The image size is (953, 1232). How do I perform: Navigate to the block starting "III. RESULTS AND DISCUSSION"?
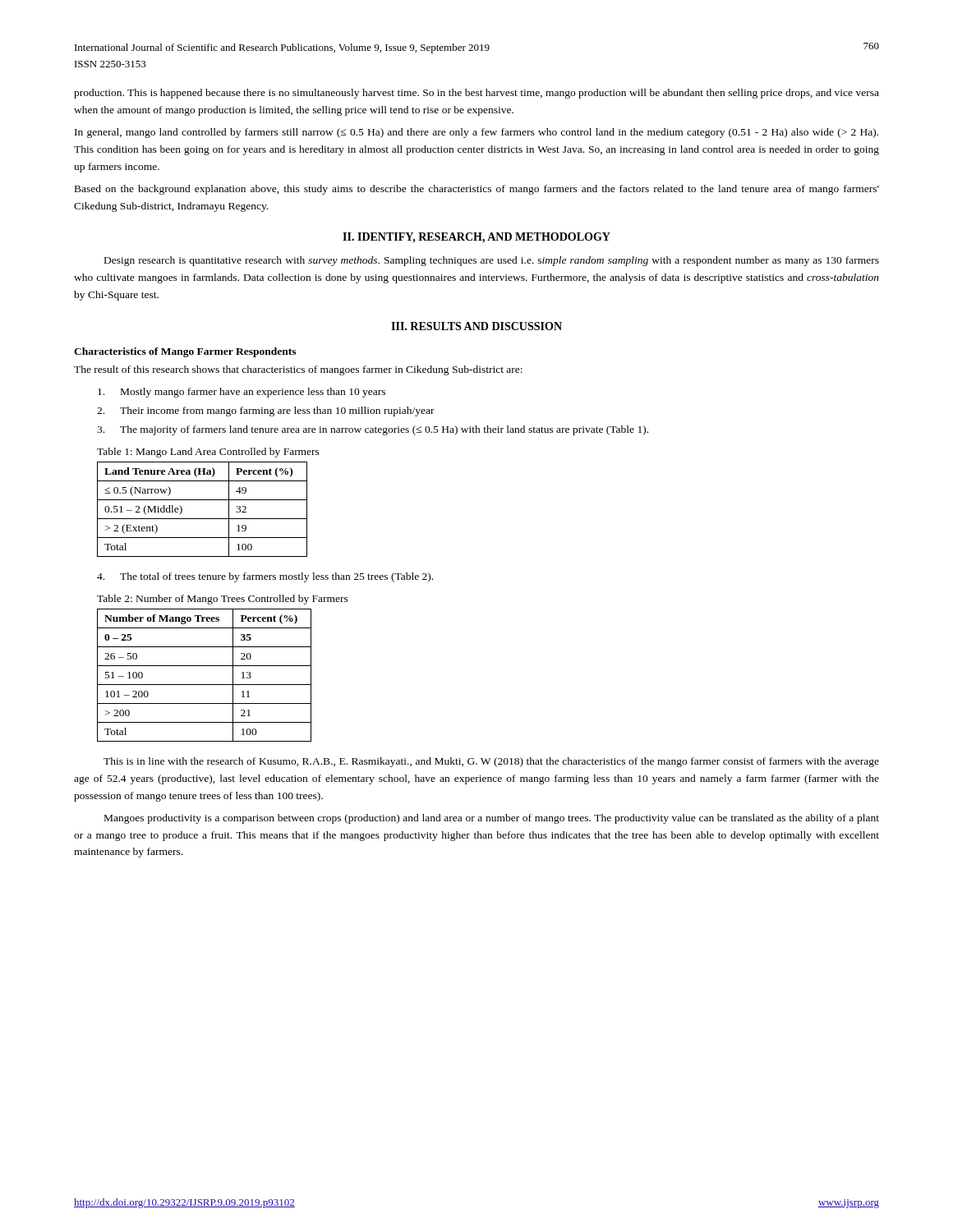[476, 327]
